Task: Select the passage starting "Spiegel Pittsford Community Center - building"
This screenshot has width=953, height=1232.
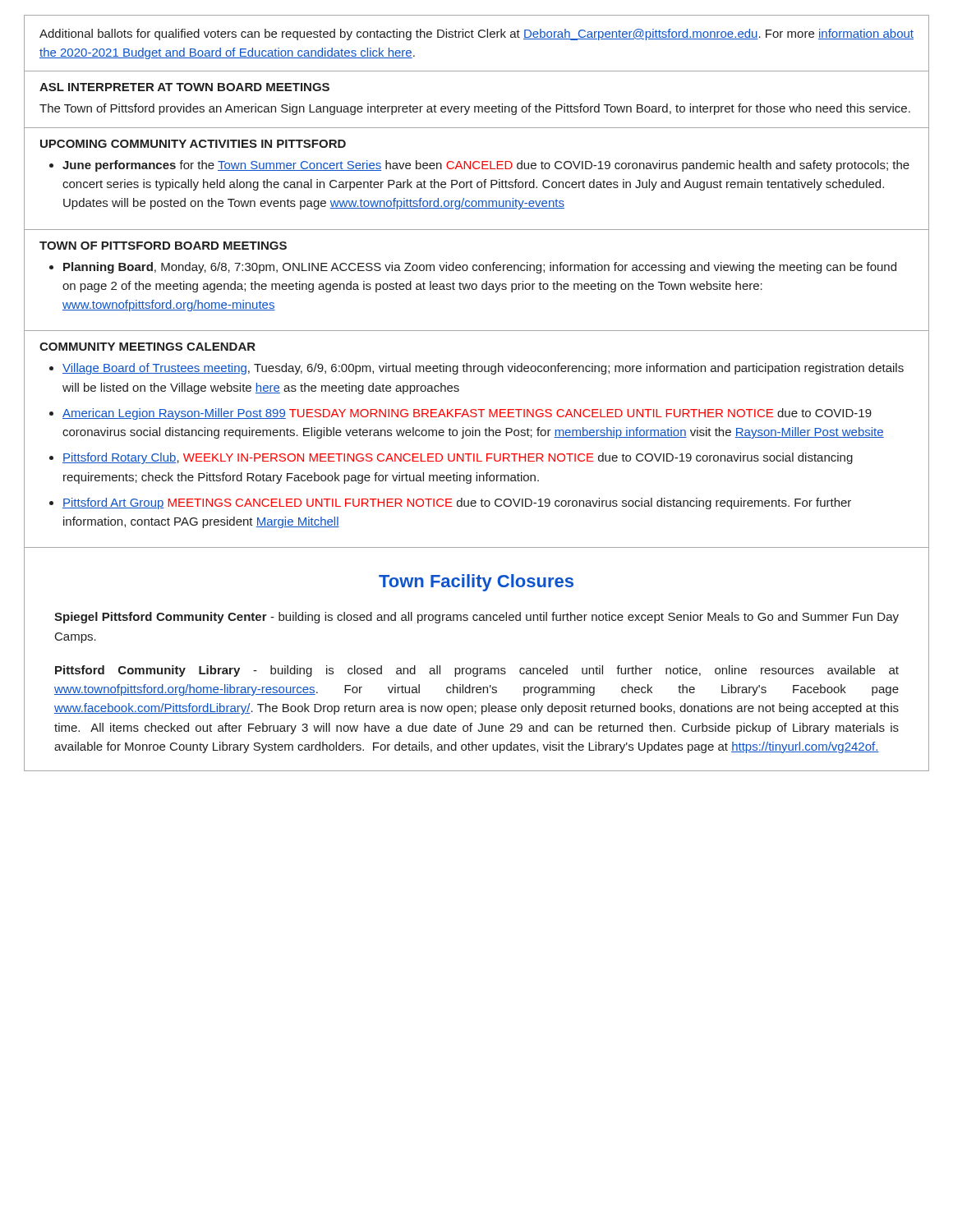Action: pos(476,626)
